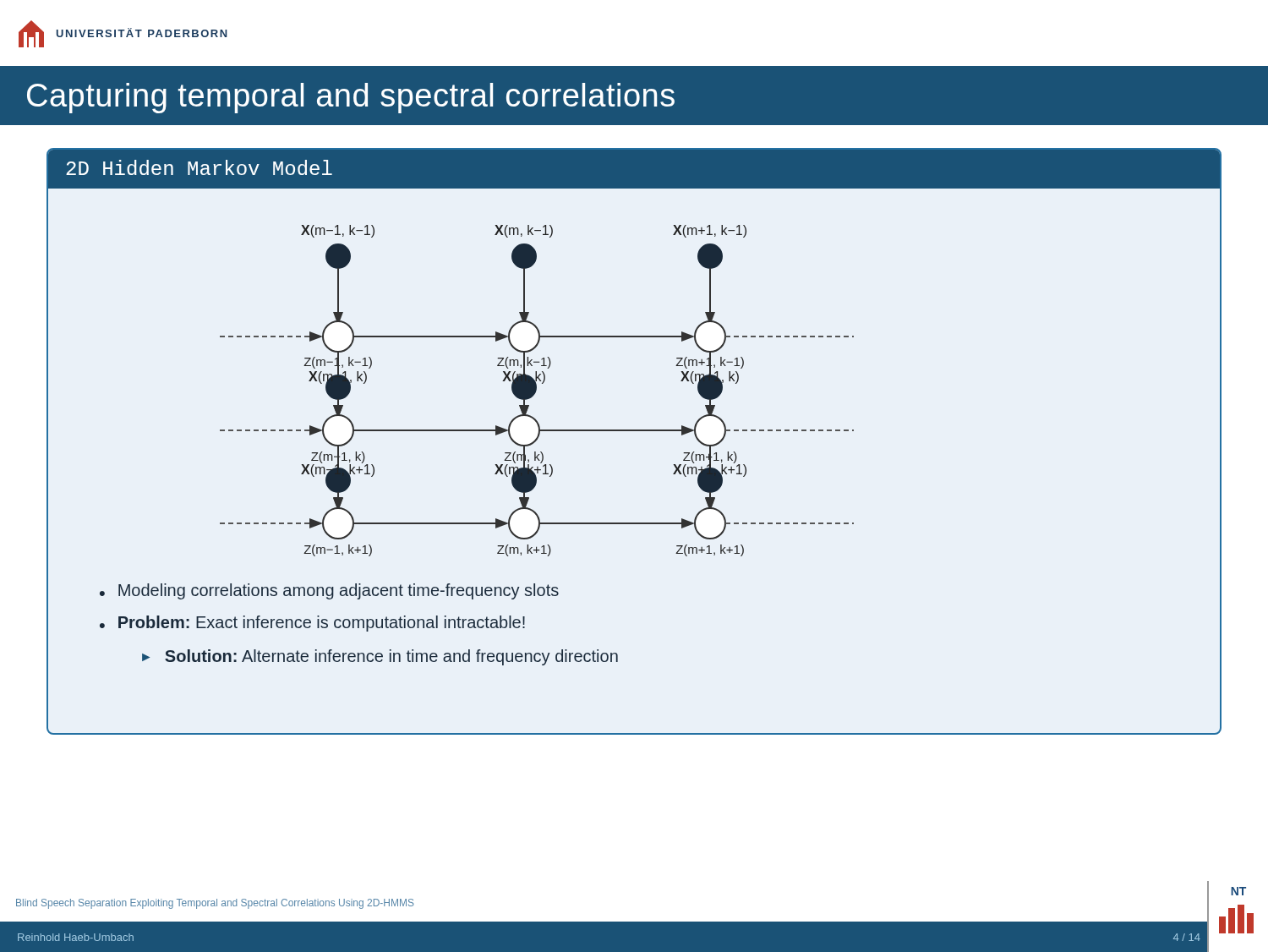
Task: Click on the network graph
Action: 634,387
